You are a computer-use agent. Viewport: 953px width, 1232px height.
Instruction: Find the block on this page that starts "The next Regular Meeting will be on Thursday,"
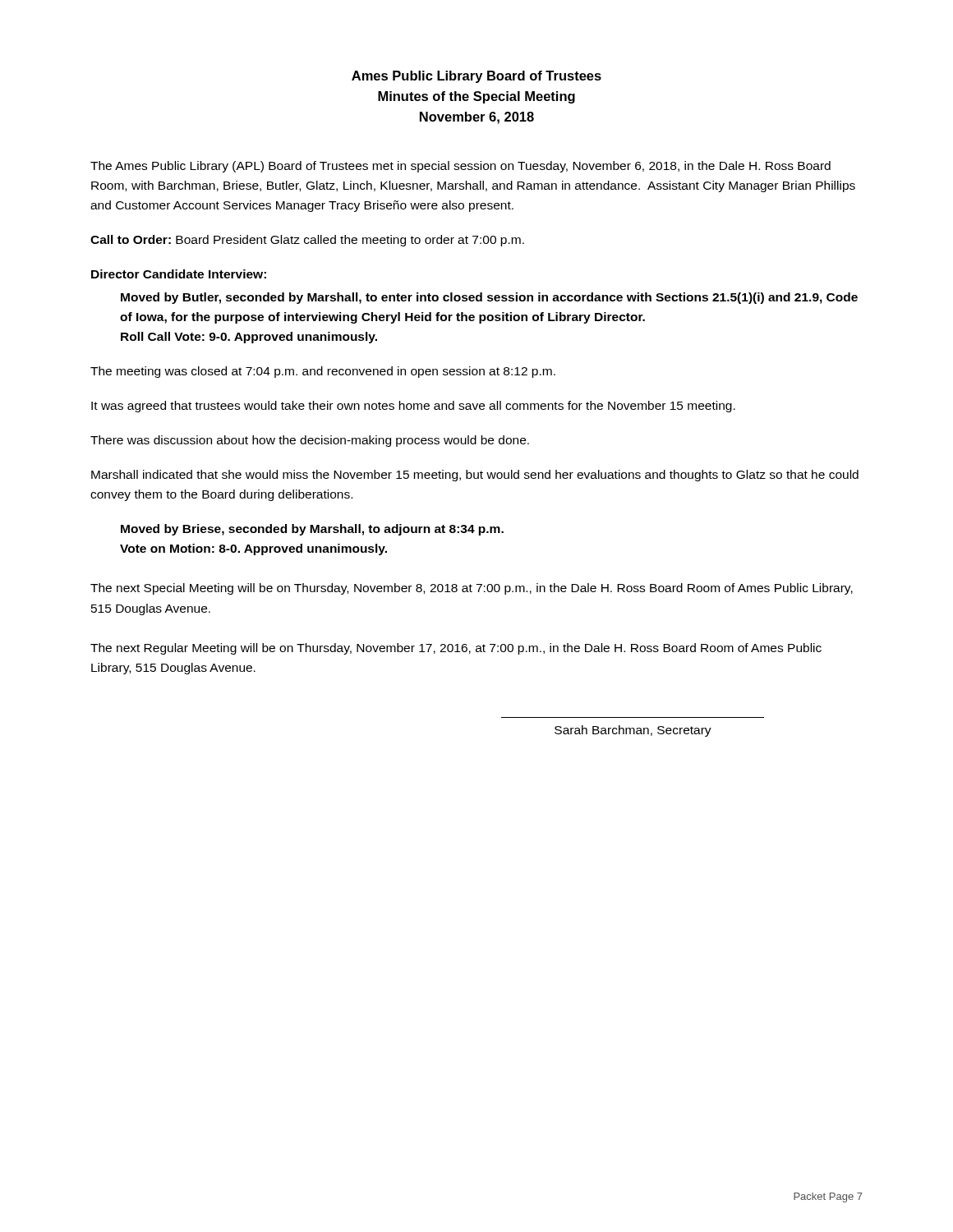pyautogui.click(x=456, y=657)
